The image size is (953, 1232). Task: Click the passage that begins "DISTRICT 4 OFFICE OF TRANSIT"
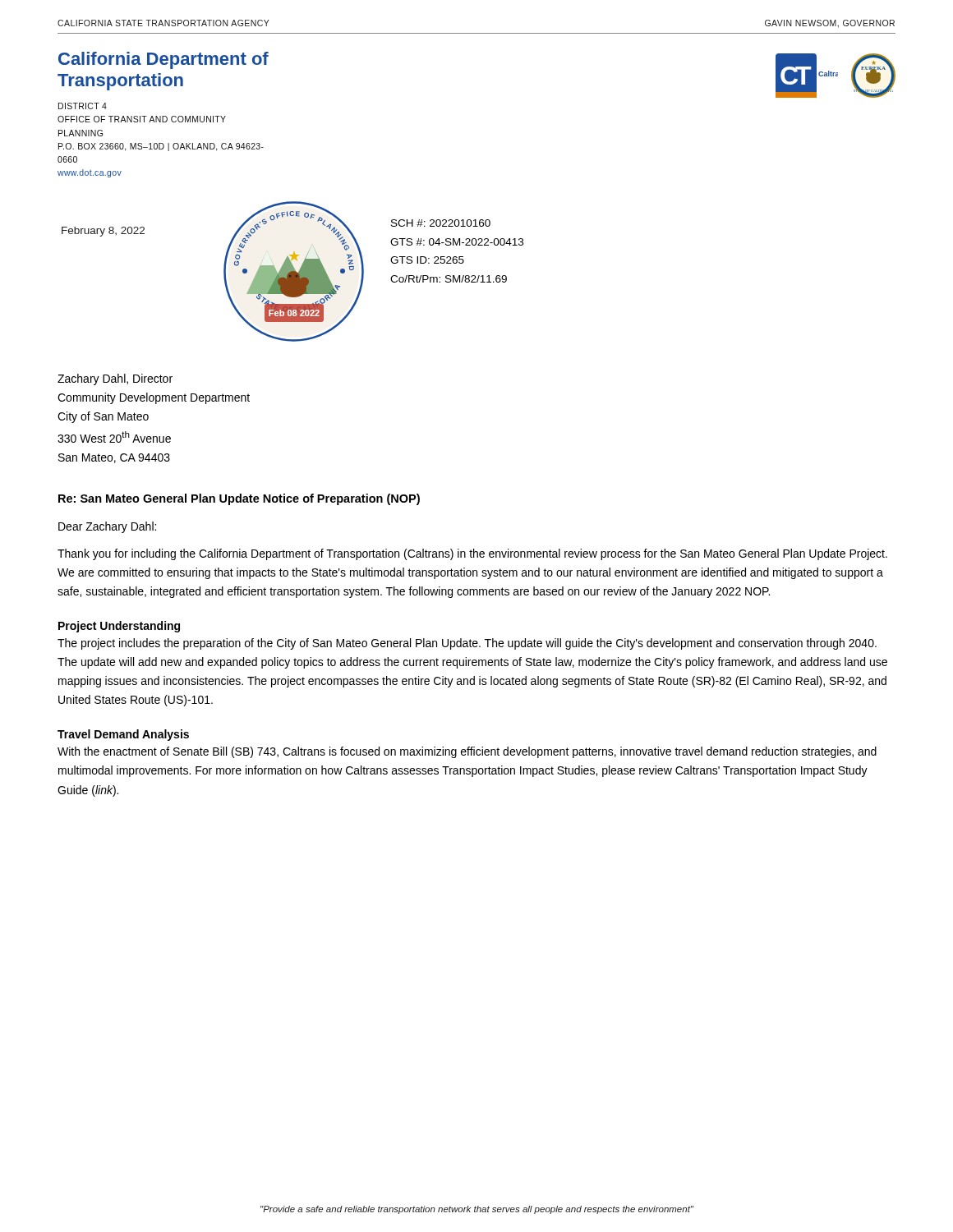161,139
